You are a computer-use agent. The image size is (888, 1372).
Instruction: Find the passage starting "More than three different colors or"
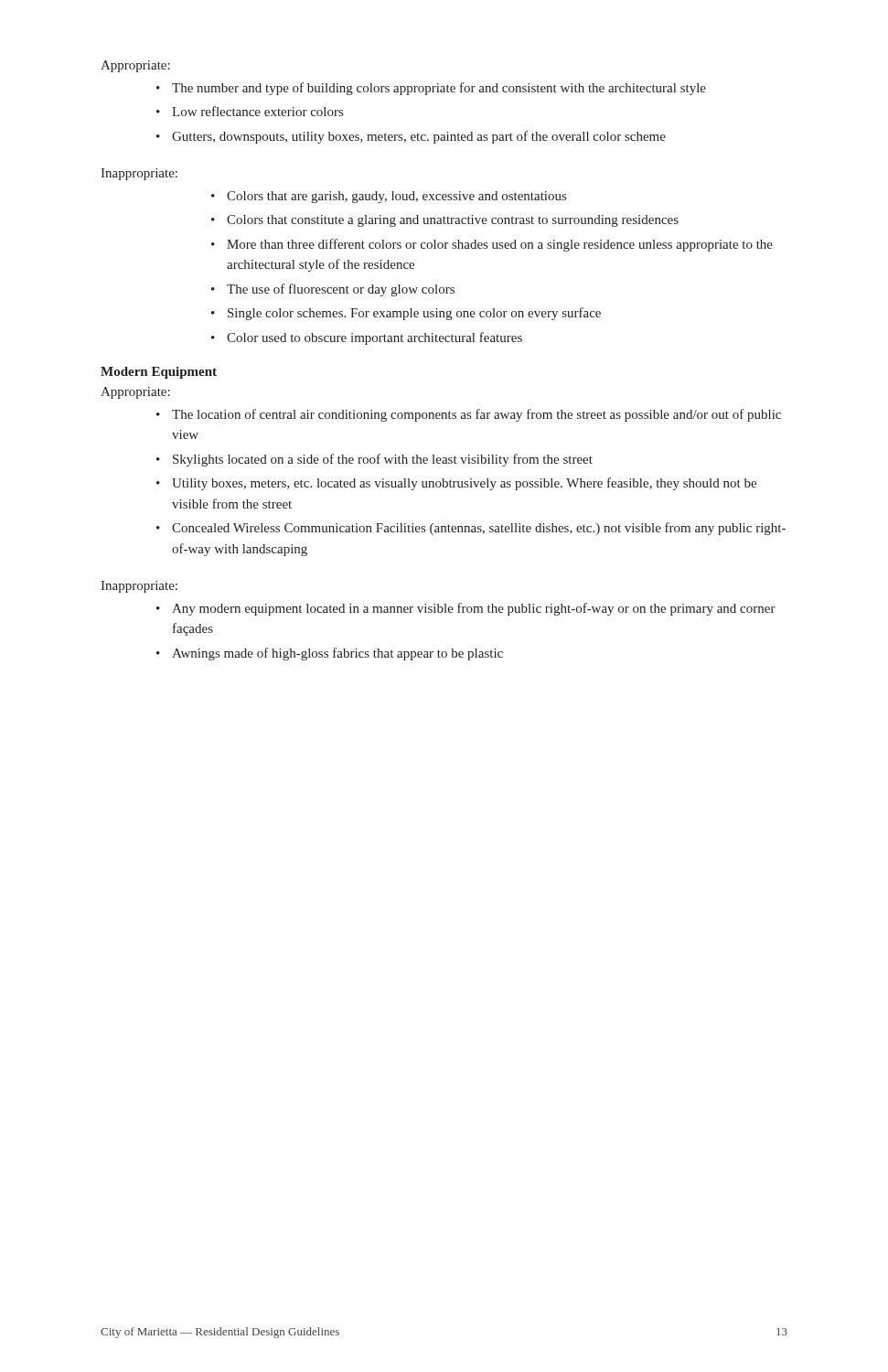[499, 254]
